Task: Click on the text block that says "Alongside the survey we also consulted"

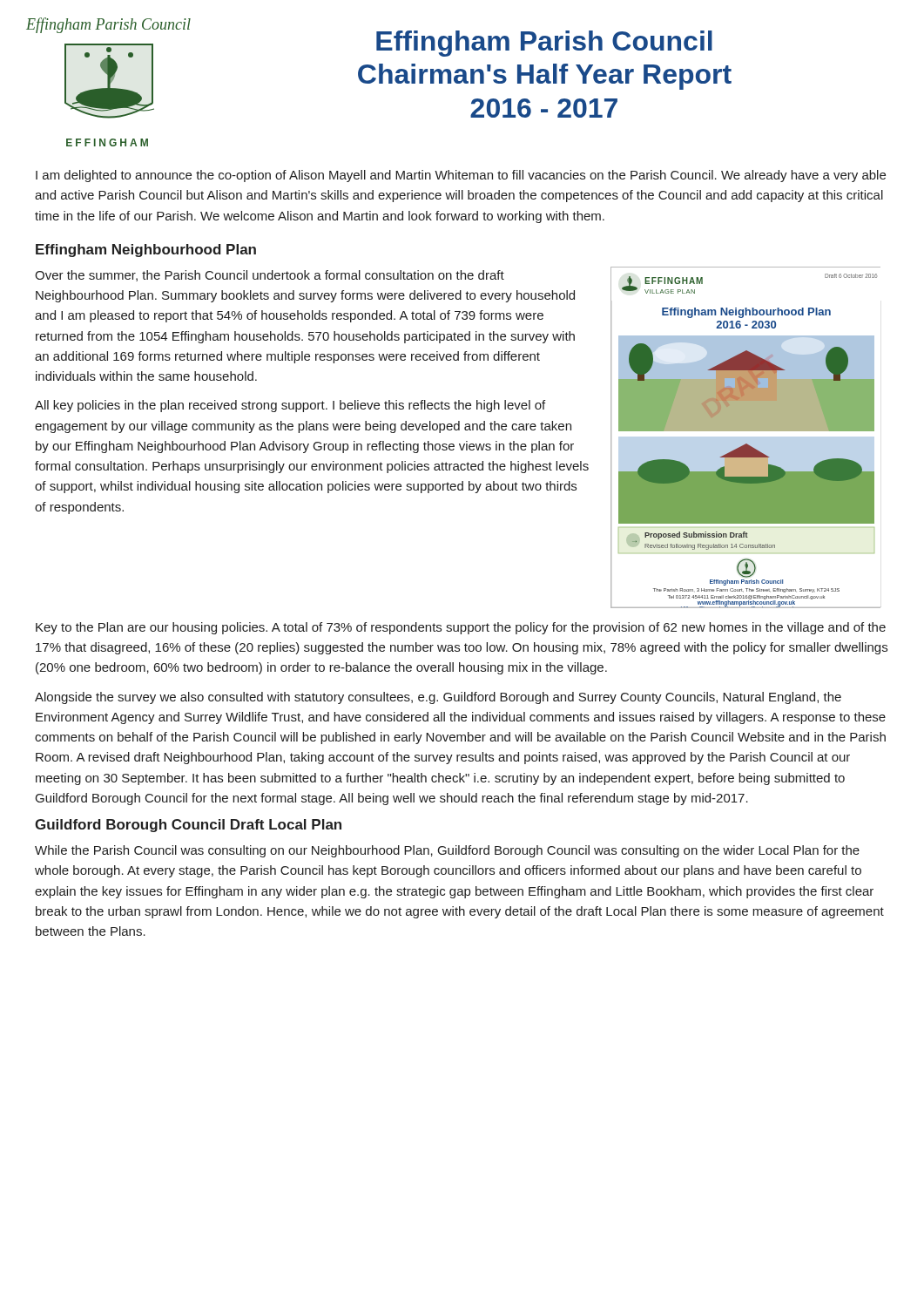Action: pos(461,747)
